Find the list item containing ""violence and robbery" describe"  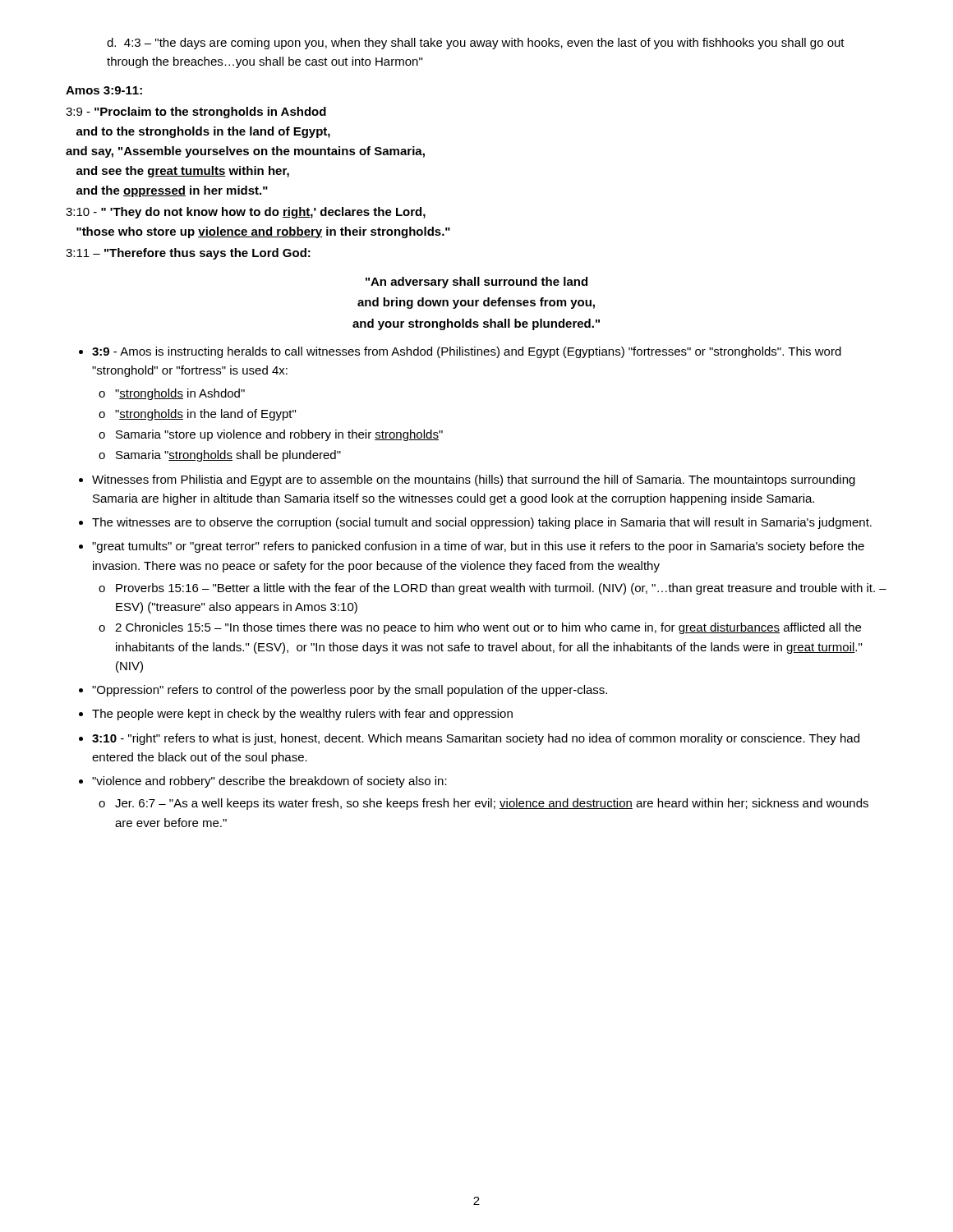point(490,803)
